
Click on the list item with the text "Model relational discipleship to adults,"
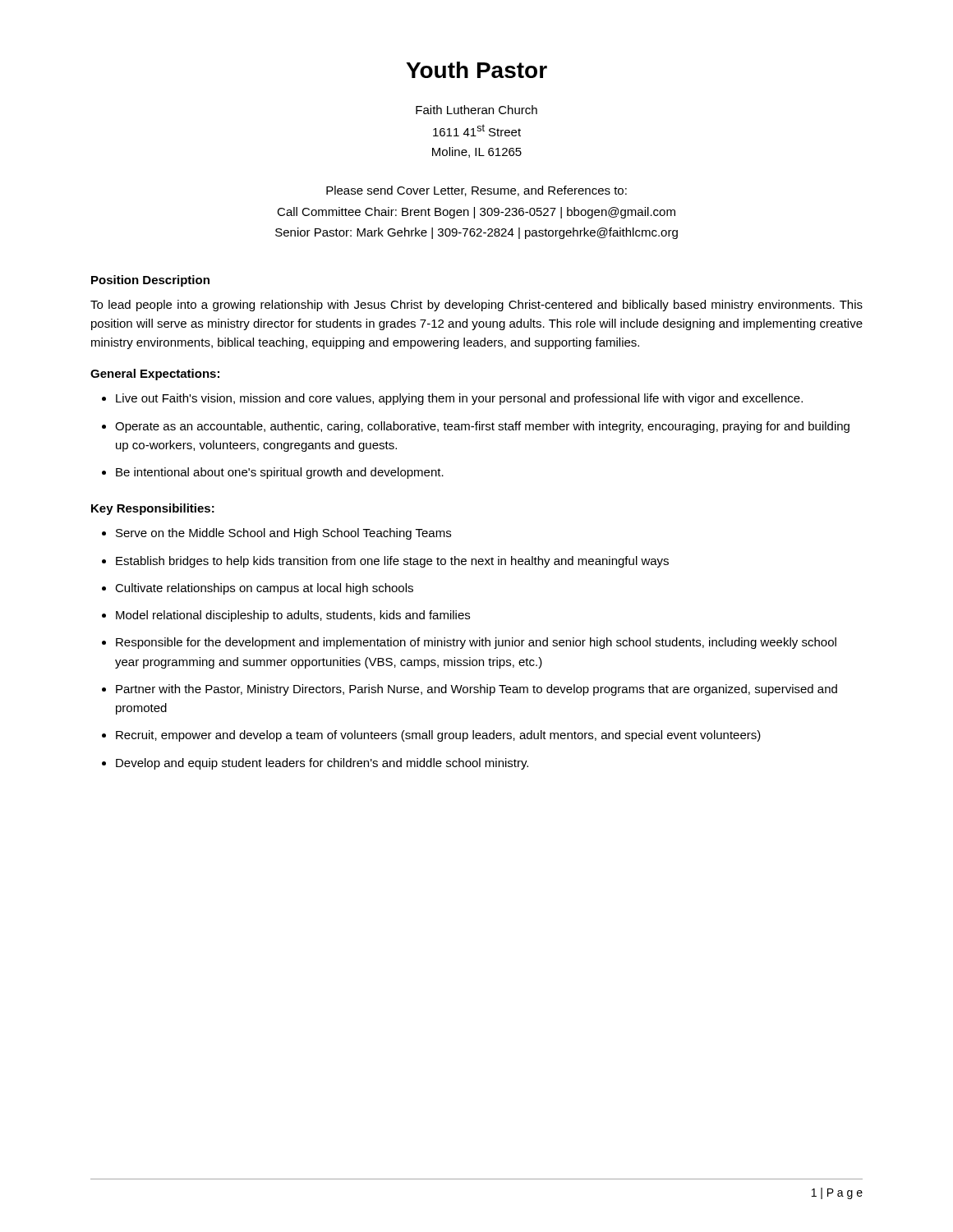293,615
